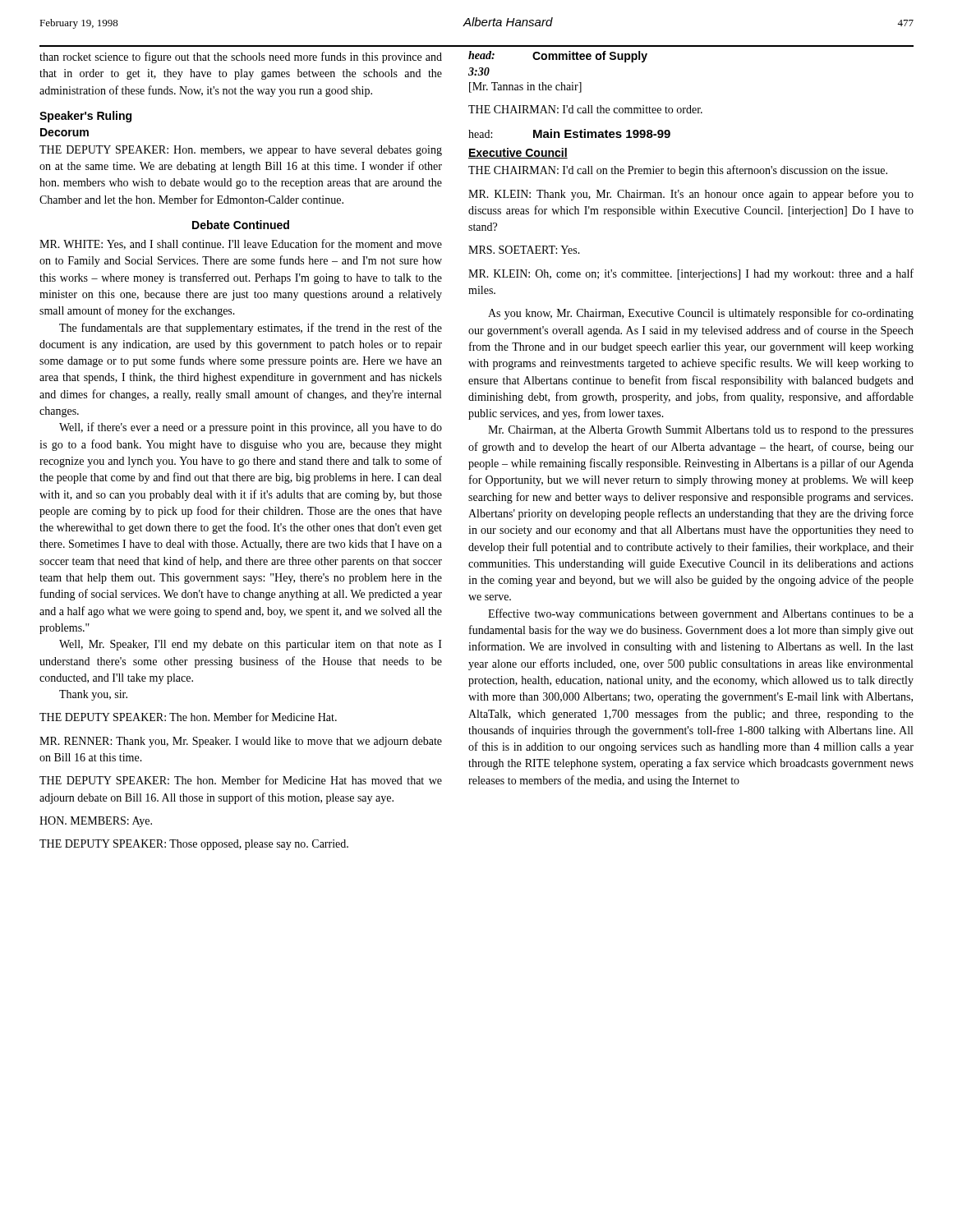Click on the element starting "THE CHAIRMAN: I'd call on the Premier to"
The width and height of the screenshot is (953, 1232).
point(691,171)
